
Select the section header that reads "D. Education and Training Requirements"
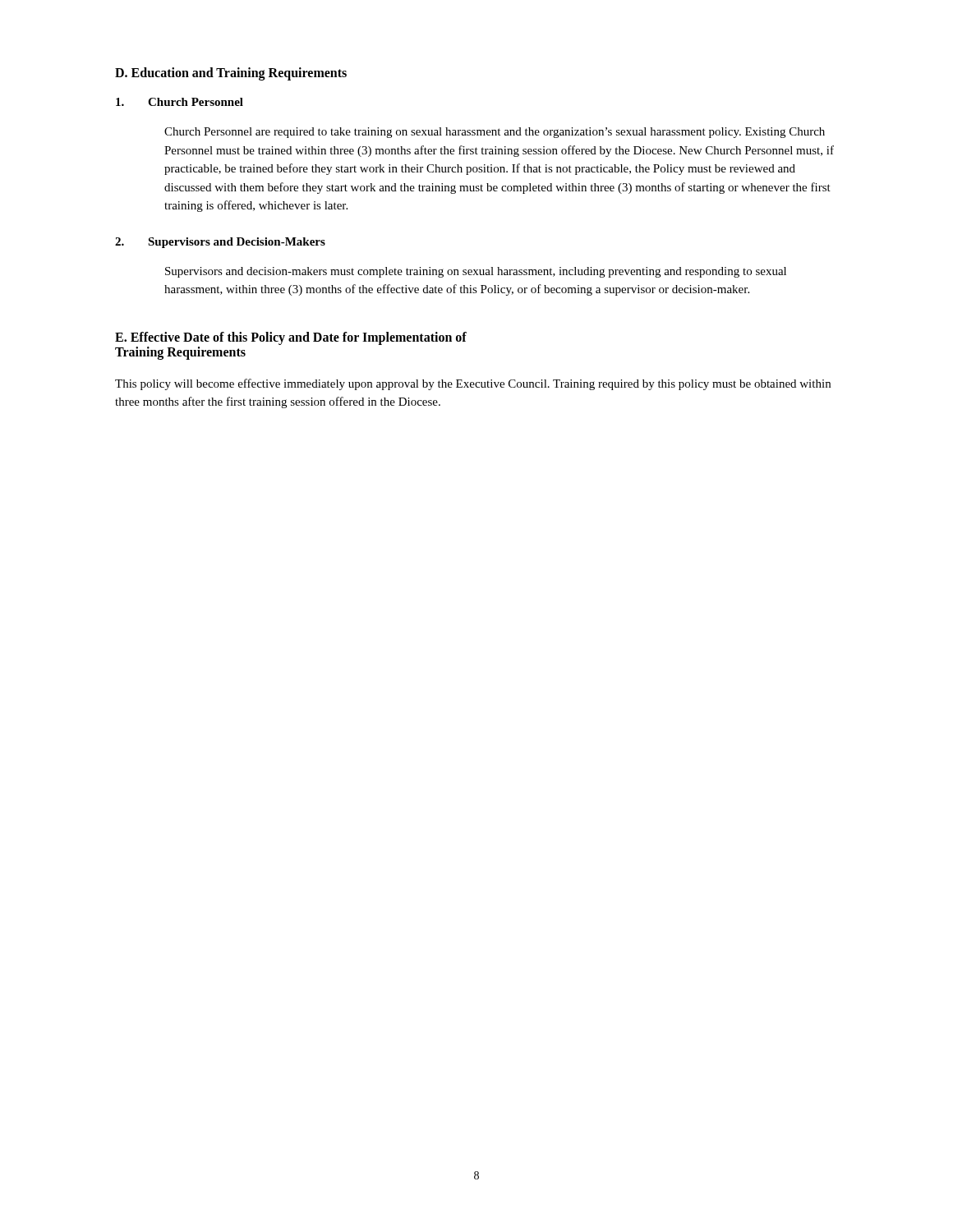click(x=231, y=73)
